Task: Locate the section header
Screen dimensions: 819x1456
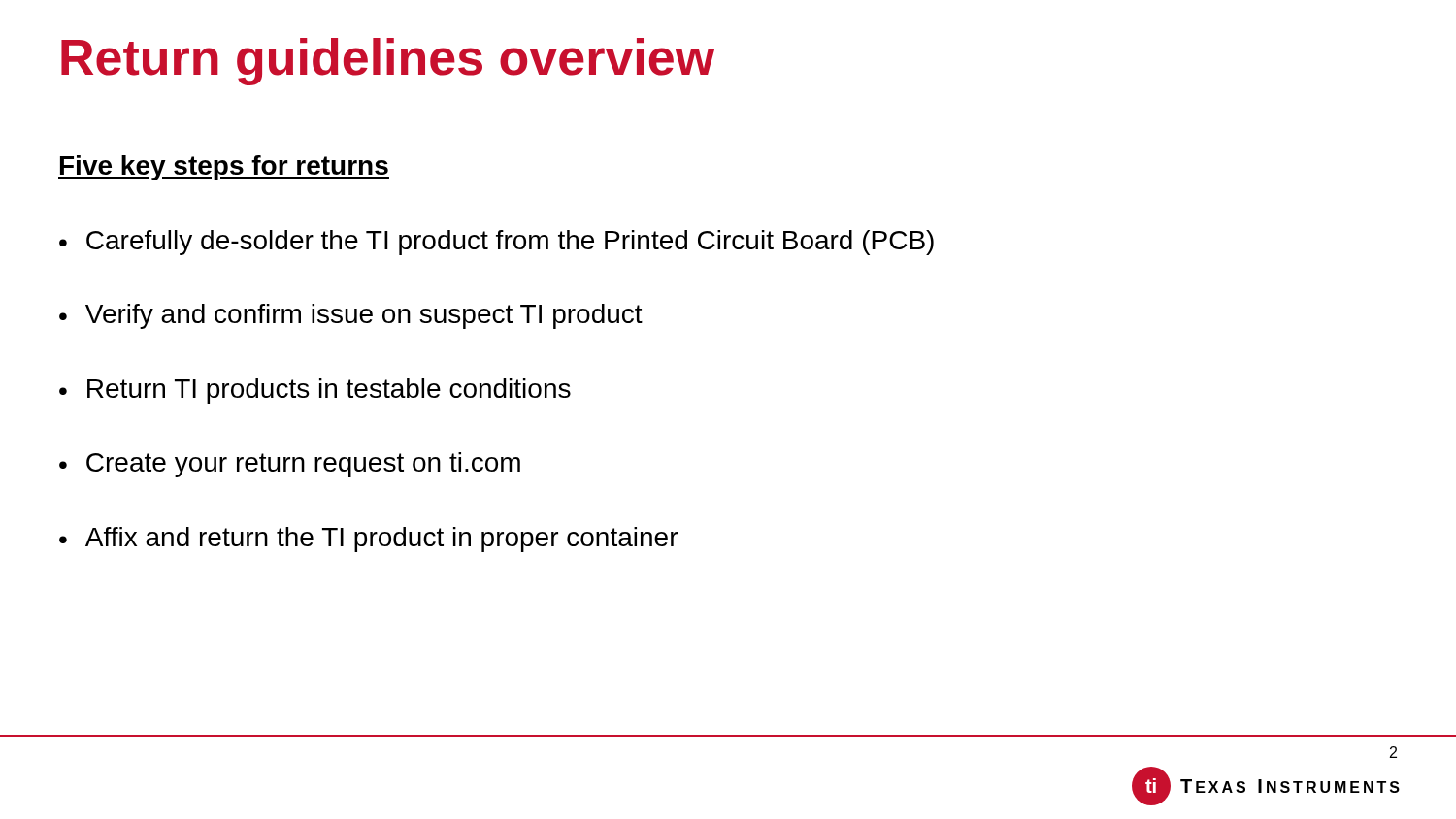Action: [224, 165]
